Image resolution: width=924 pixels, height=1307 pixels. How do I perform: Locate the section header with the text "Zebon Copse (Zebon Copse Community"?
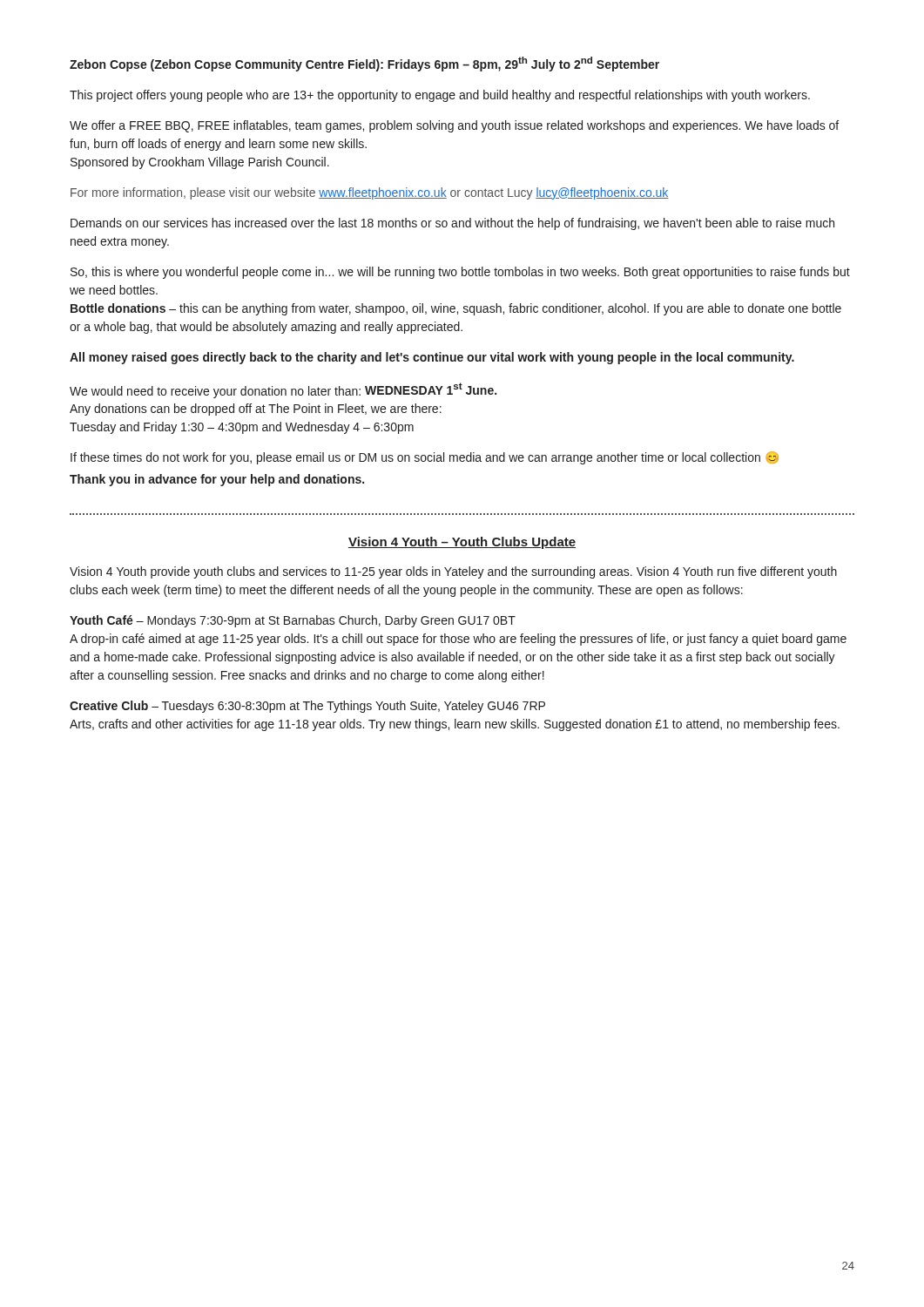pos(365,63)
